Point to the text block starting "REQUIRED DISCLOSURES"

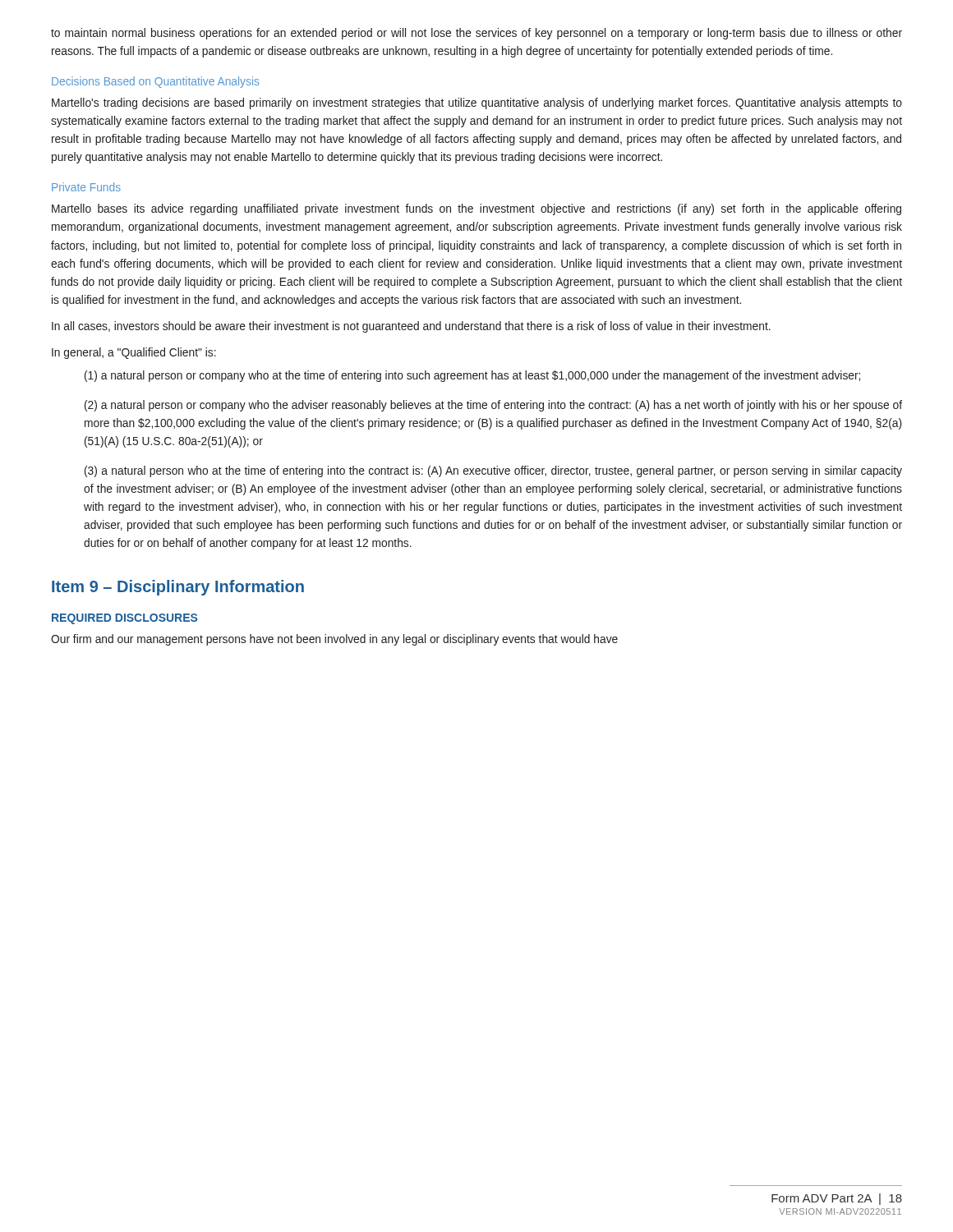point(124,618)
